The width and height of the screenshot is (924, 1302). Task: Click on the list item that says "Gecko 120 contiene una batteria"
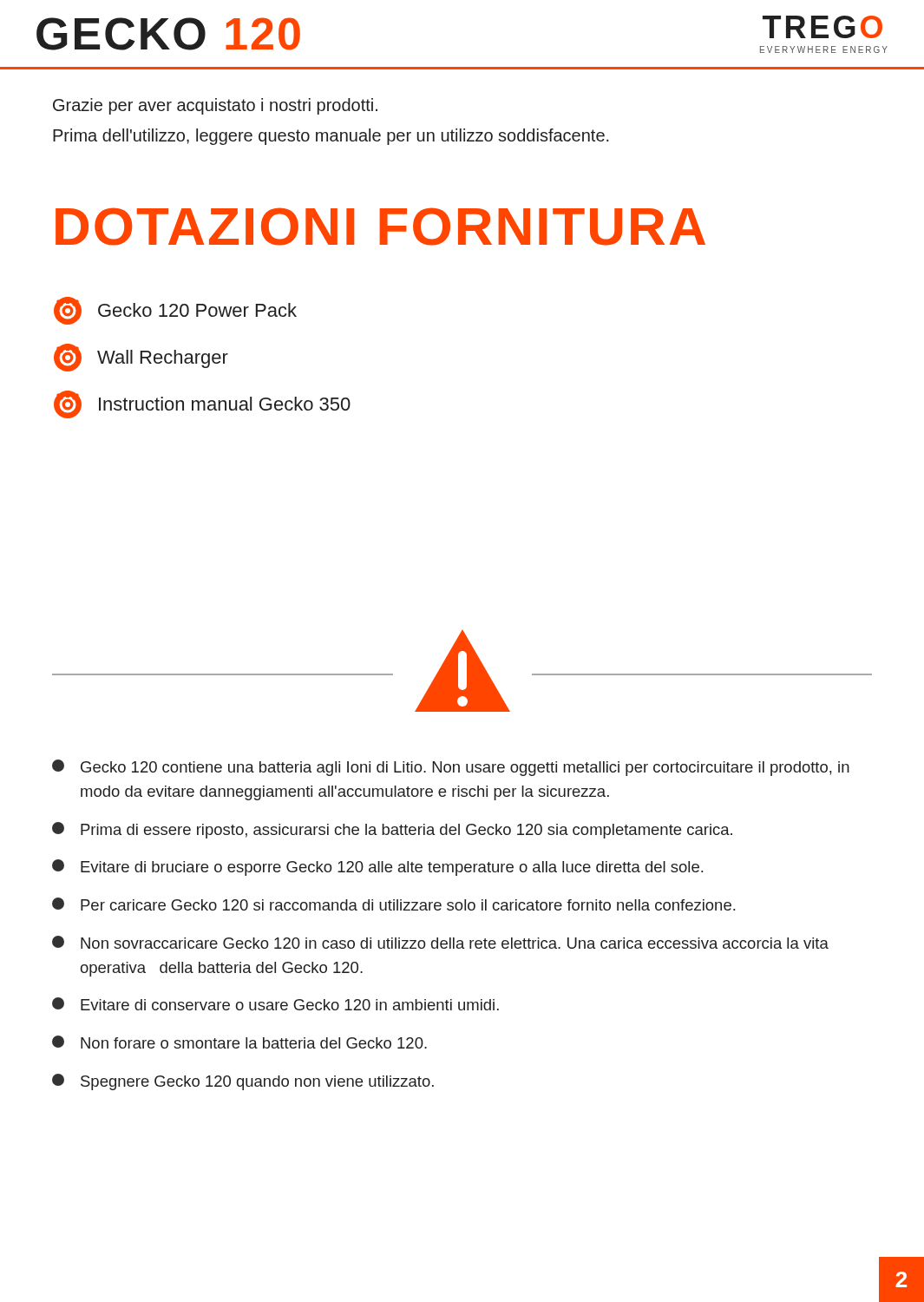click(x=462, y=779)
